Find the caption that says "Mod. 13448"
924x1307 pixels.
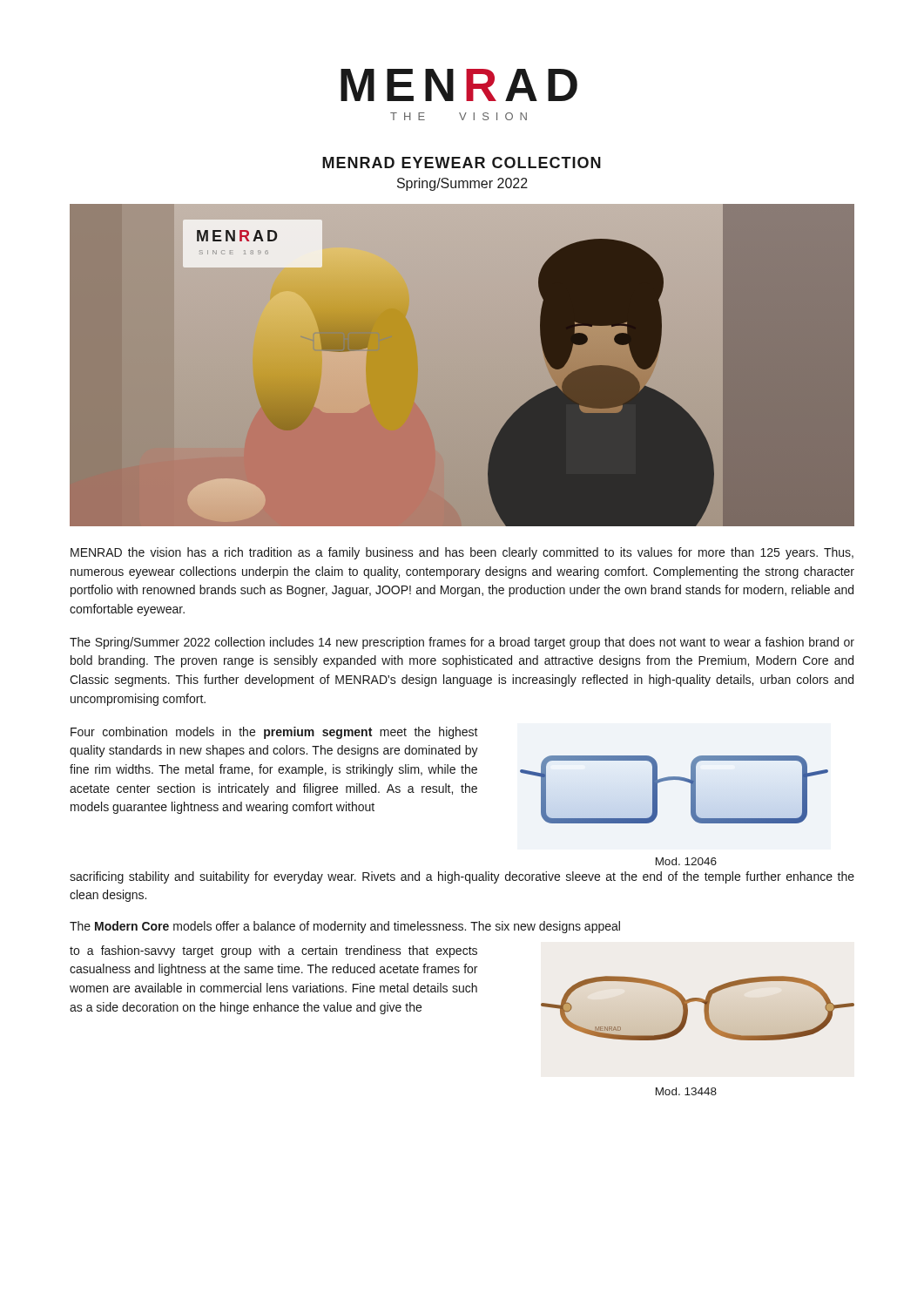click(686, 1091)
